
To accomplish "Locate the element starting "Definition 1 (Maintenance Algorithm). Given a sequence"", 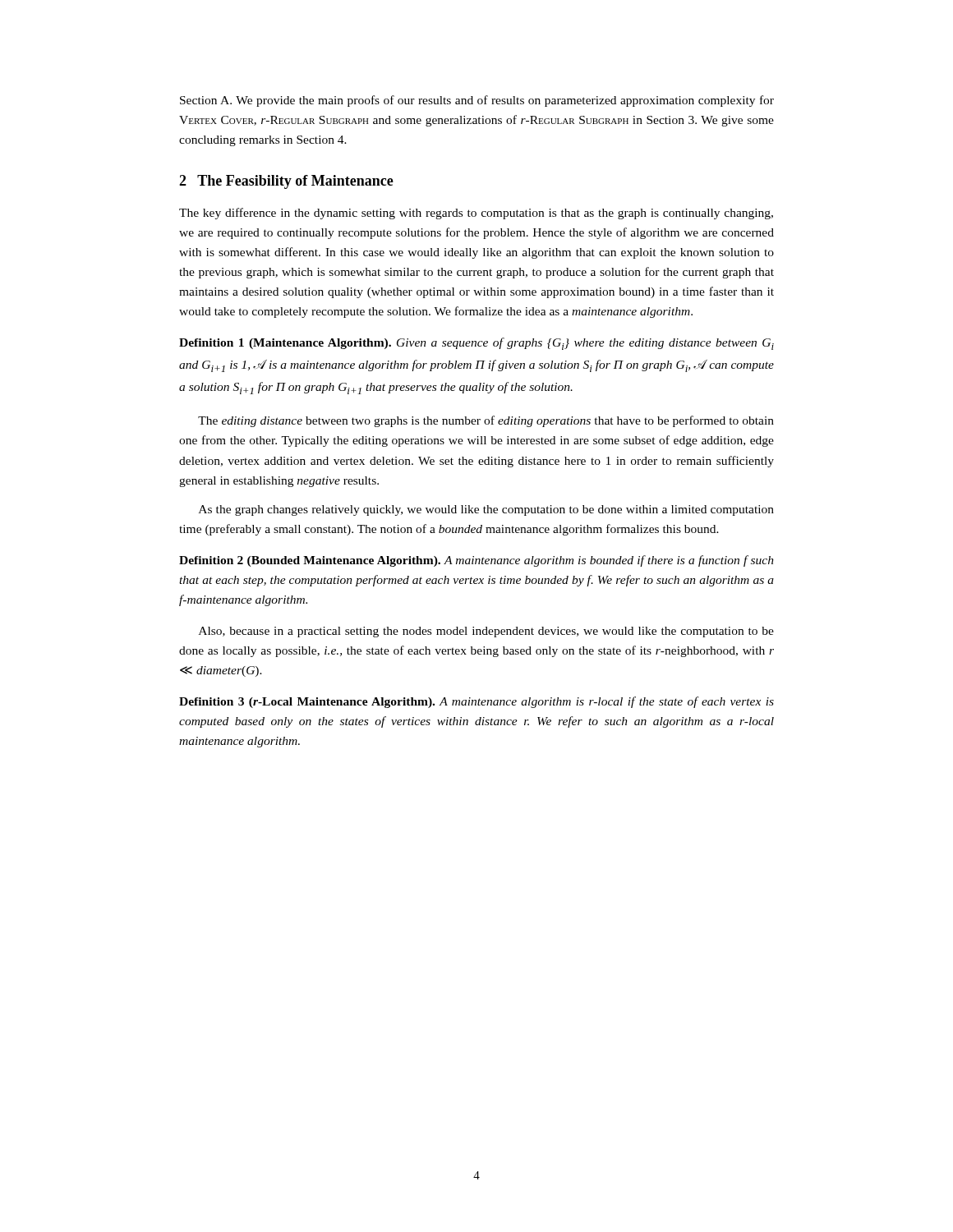I will pos(476,366).
